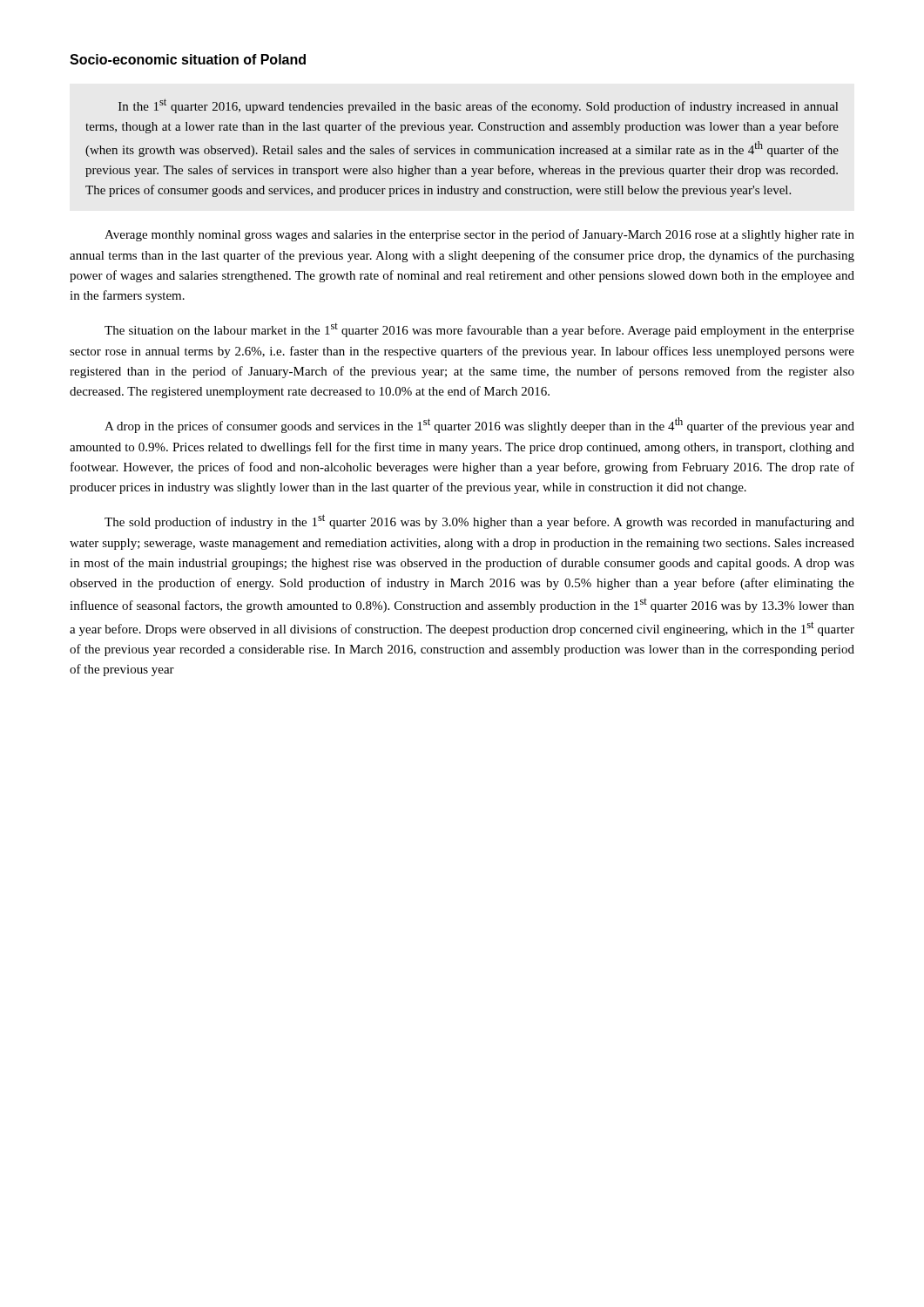Find the block on this page that starts "Average monthly nominal gross"
Image resolution: width=924 pixels, height=1307 pixels.
[x=462, y=265]
